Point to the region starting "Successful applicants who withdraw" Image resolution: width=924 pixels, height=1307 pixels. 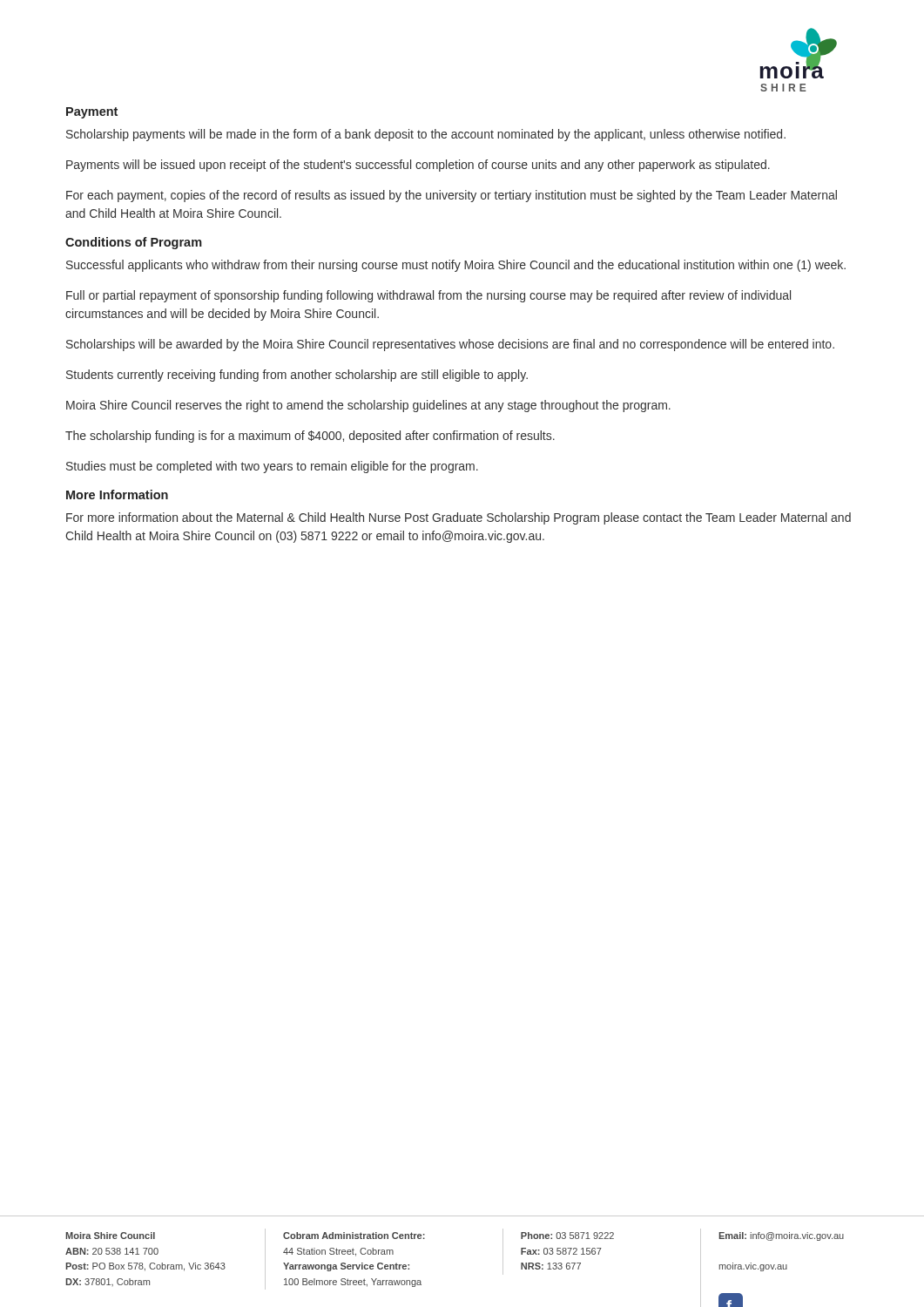tap(456, 265)
